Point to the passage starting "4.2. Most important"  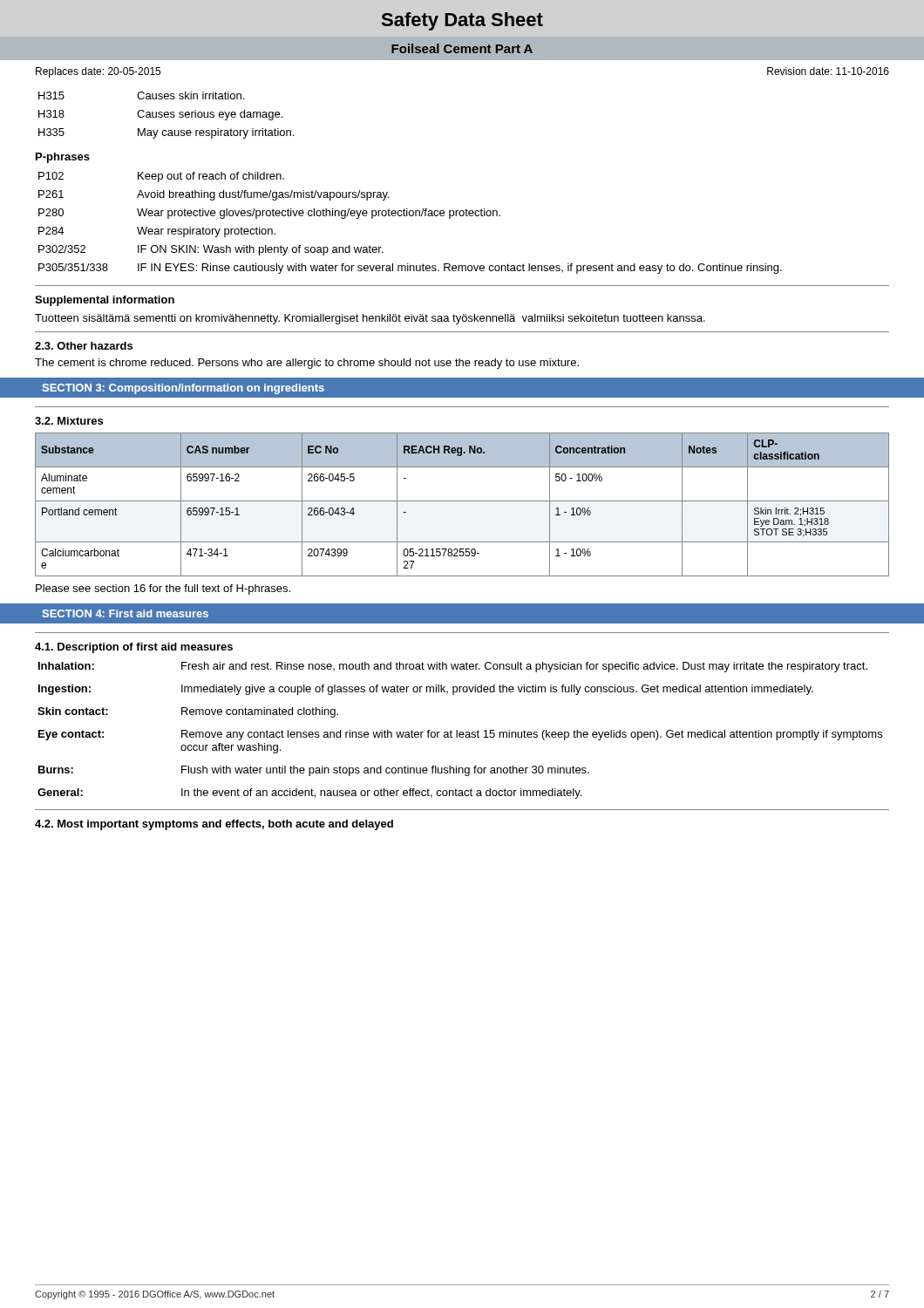[x=214, y=824]
